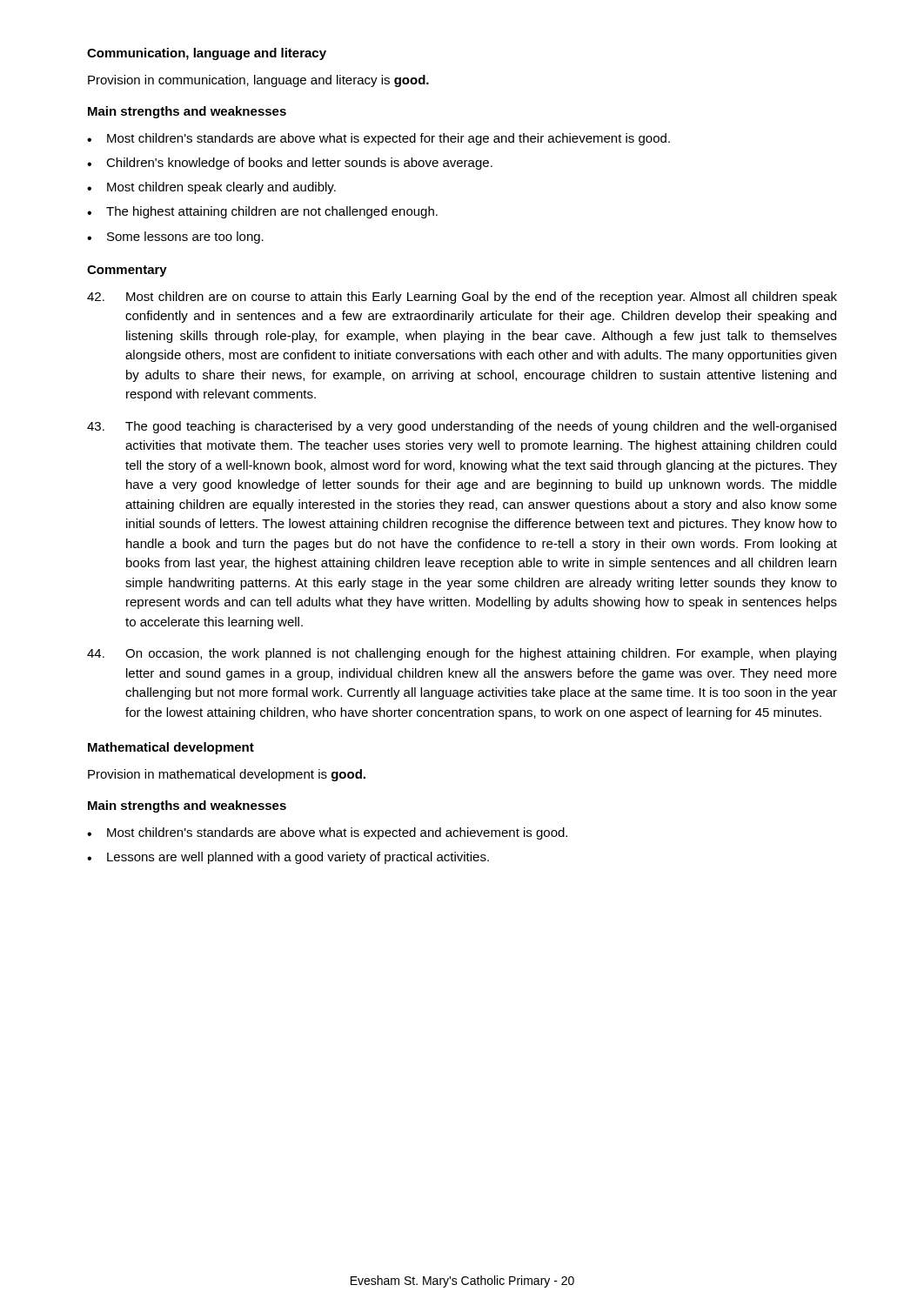
Task: Select the text starting "• Children's knowledge of books"
Action: point(462,164)
